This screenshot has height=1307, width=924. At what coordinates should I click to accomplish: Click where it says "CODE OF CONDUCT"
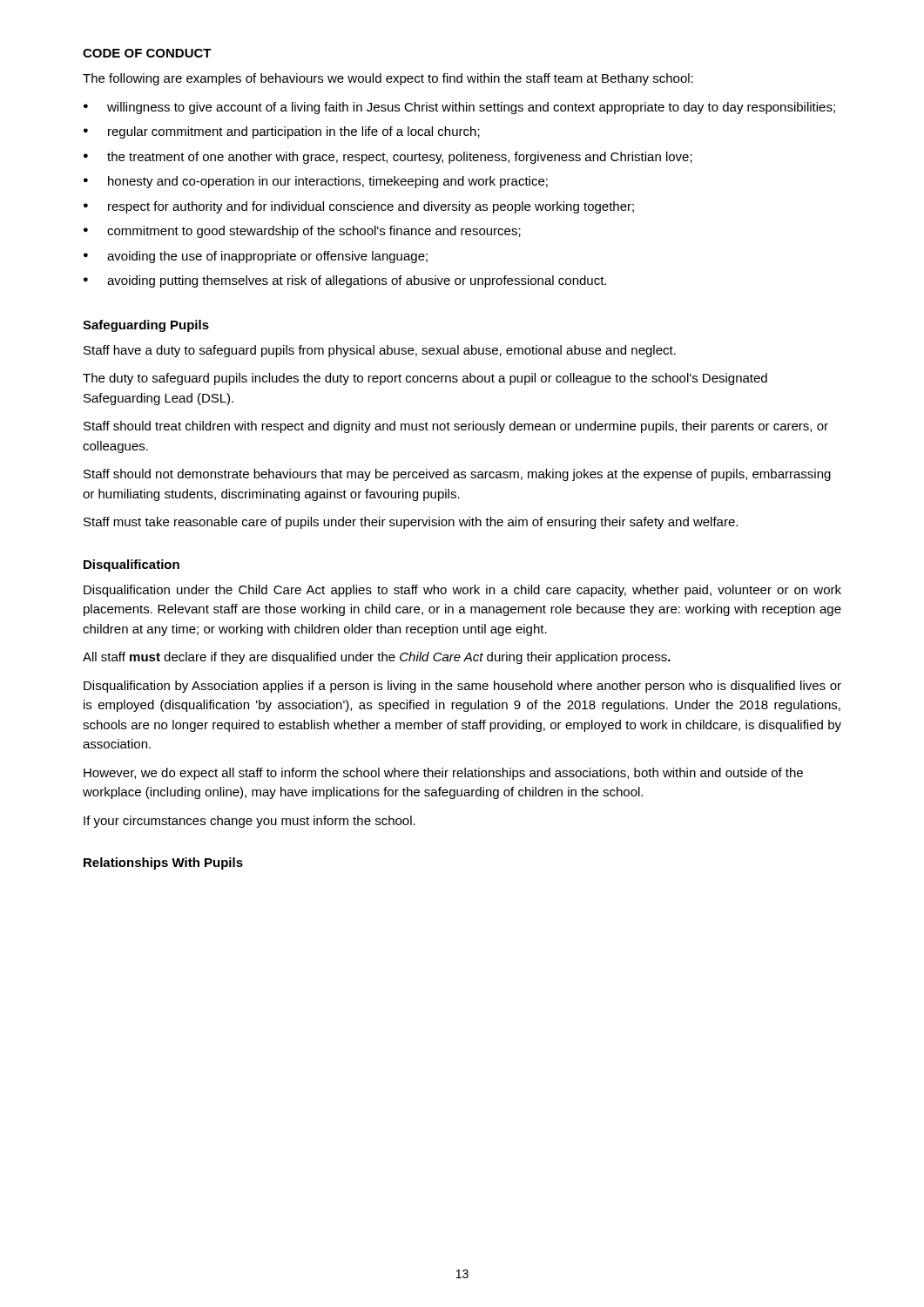click(147, 53)
